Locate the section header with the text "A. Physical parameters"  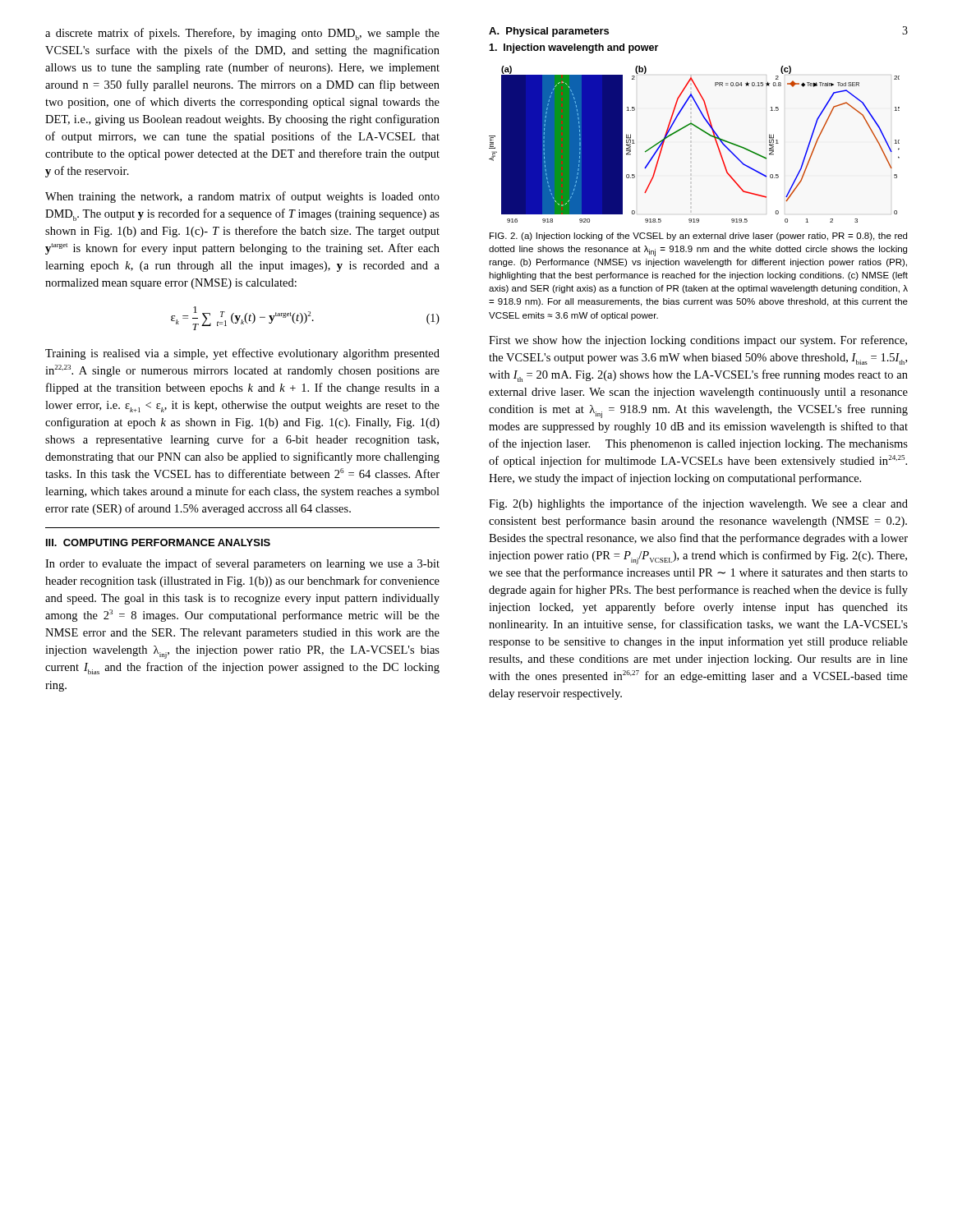point(549,31)
